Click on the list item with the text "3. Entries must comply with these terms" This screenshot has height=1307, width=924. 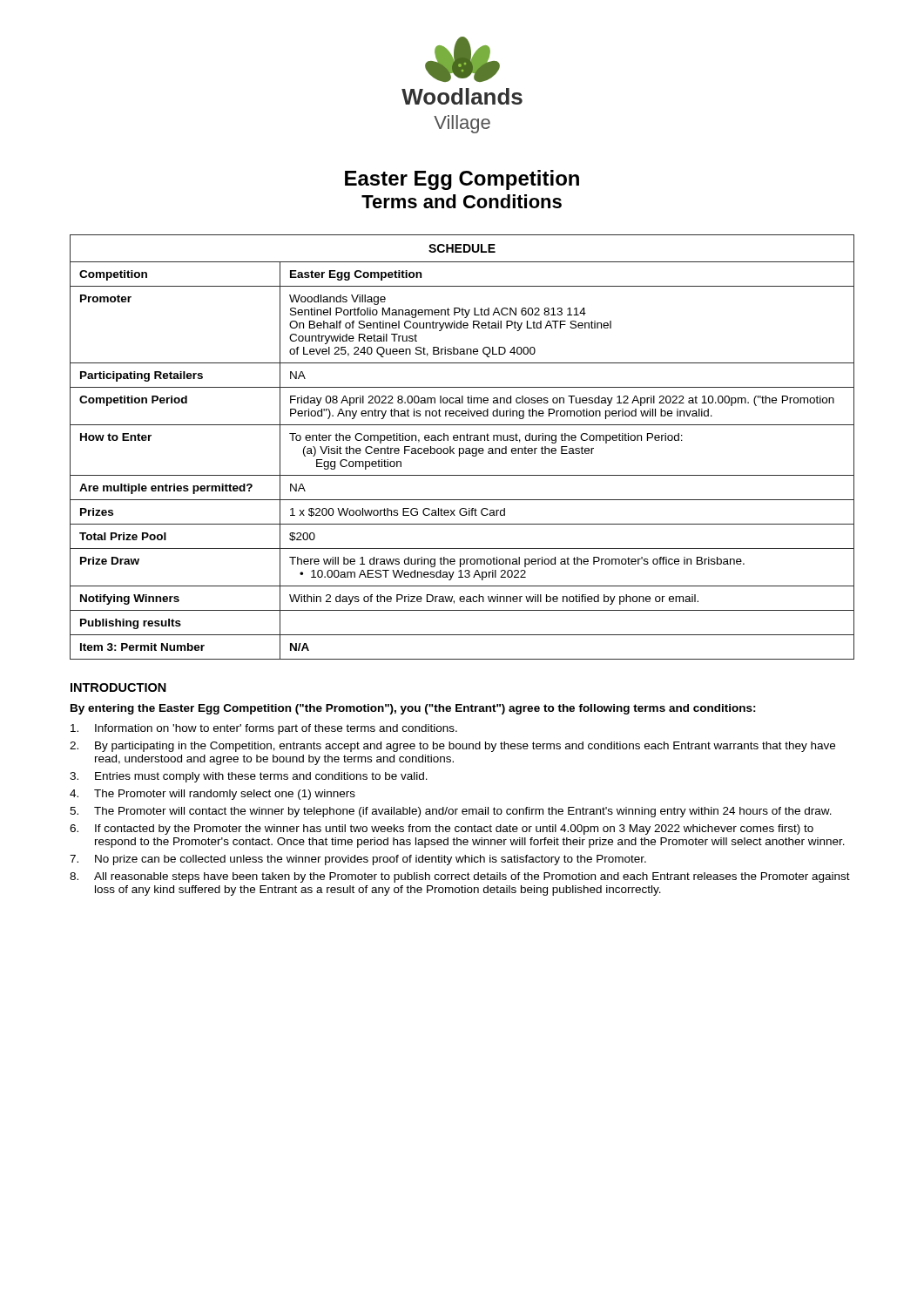click(249, 777)
